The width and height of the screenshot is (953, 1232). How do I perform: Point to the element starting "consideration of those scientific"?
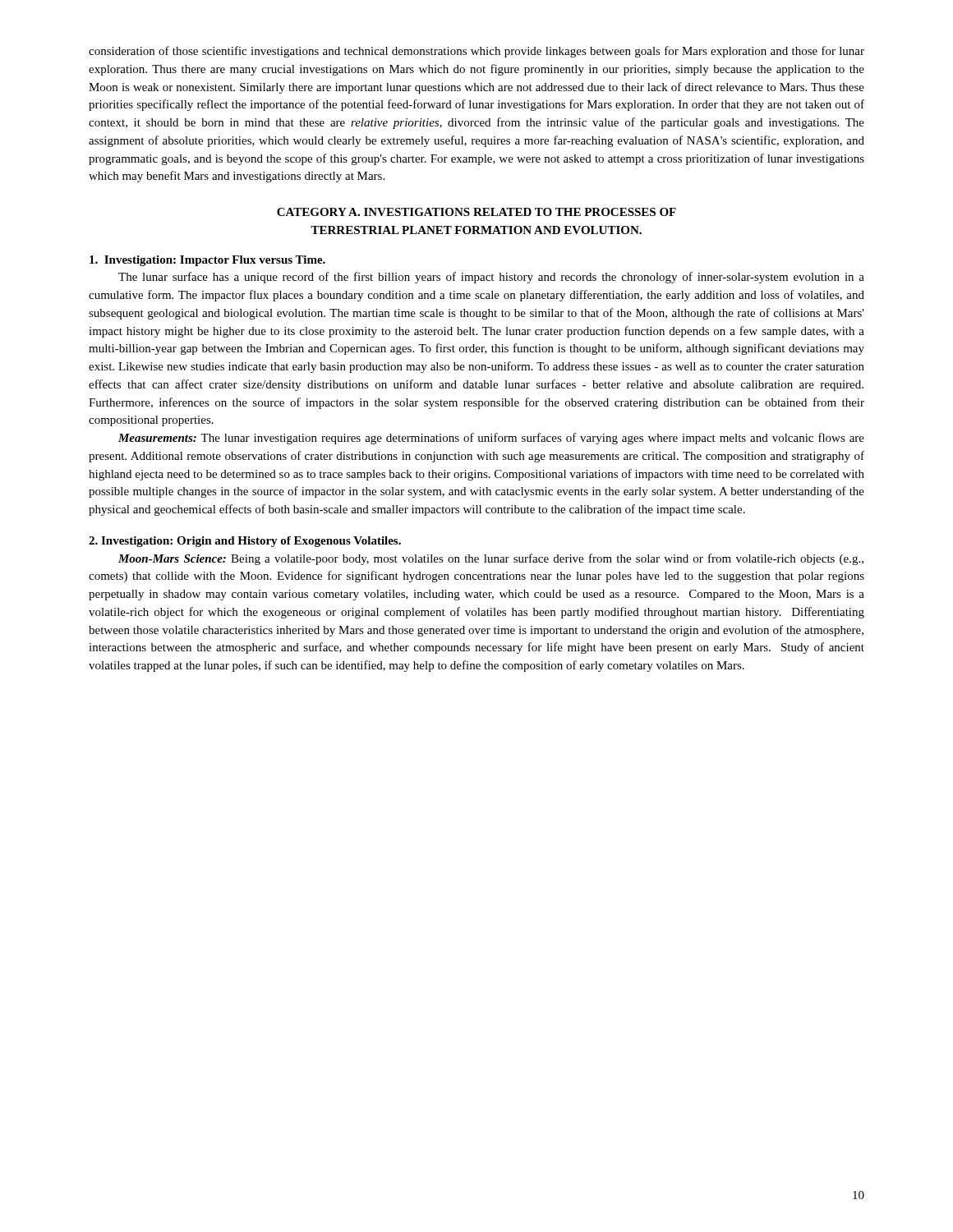[x=476, y=114]
